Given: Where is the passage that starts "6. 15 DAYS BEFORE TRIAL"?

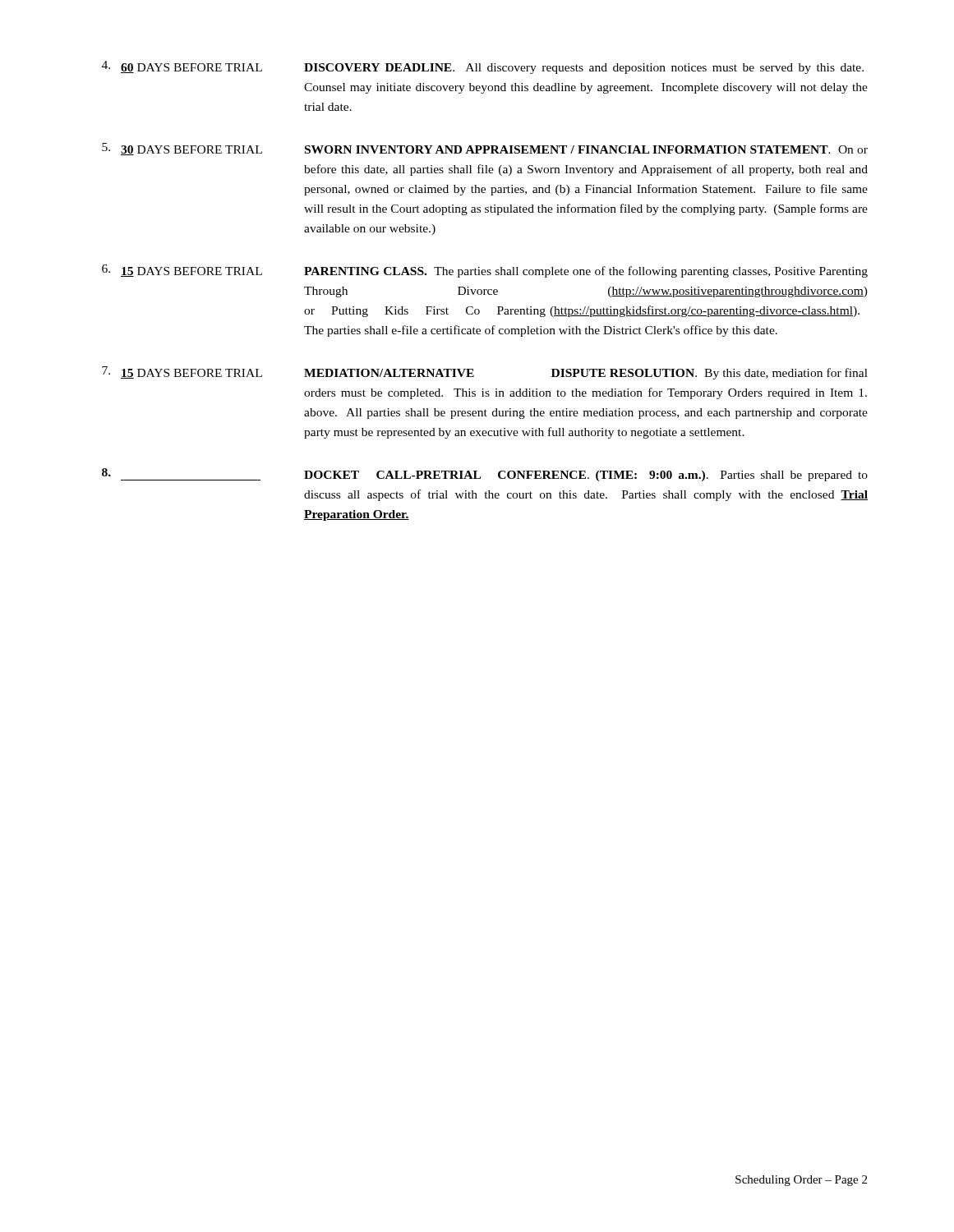Looking at the screenshot, I should [477, 301].
